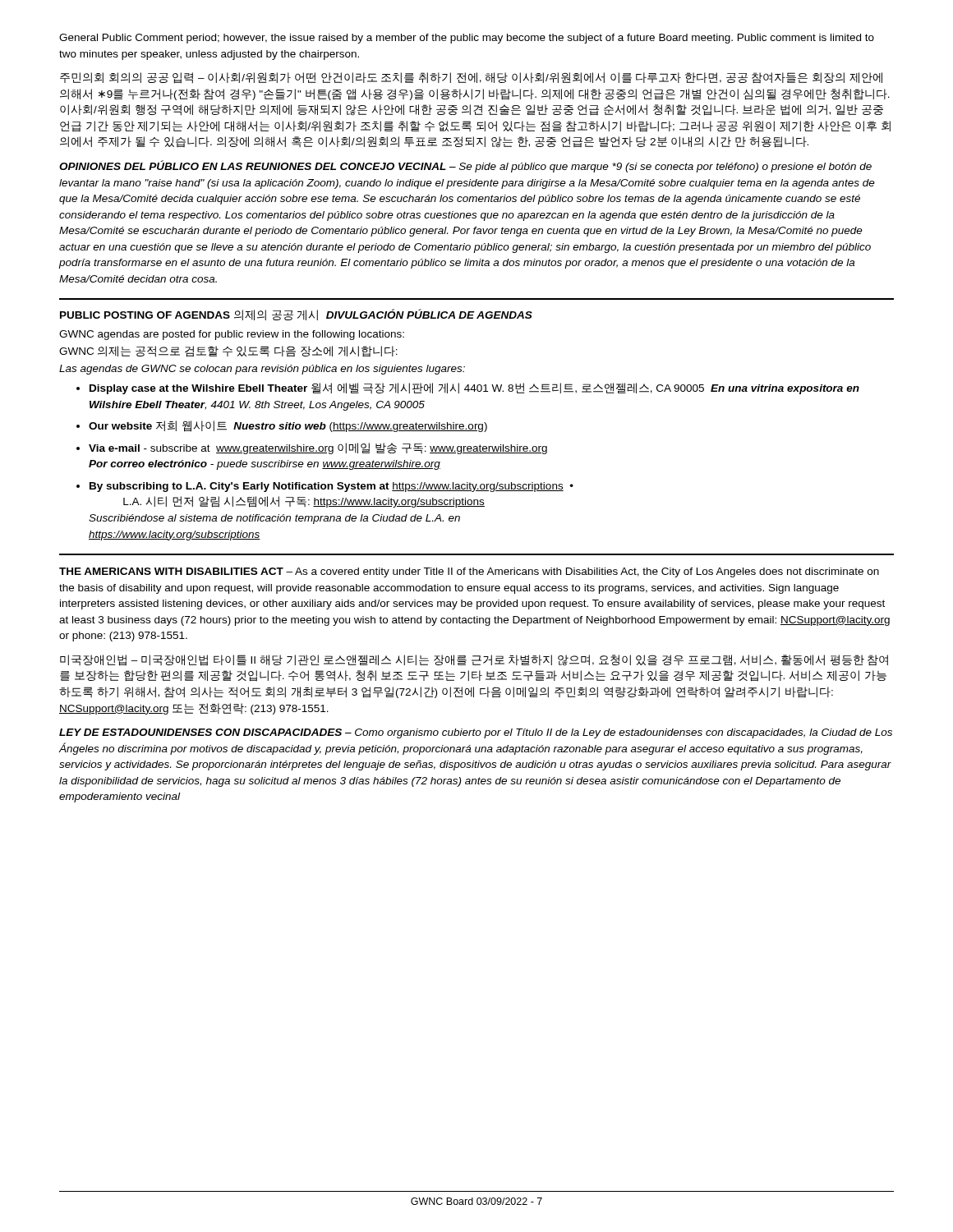The height and width of the screenshot is (1232, 953).
Task: Navigate to the element starting "THE AMERICANS WITH DISABILITIES ACT –"
Action: coord(475,603)
